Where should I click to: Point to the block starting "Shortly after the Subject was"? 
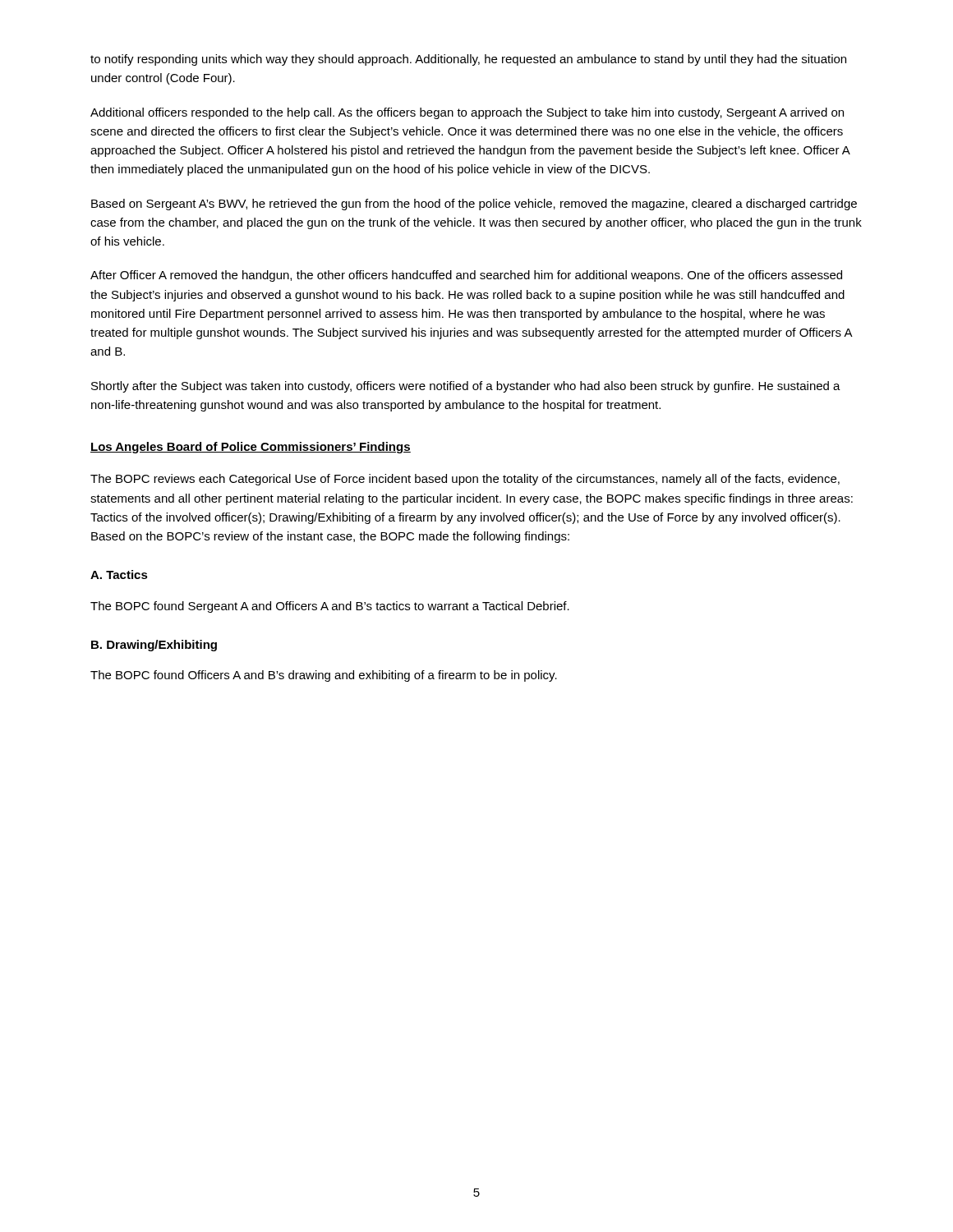[465, 395]
